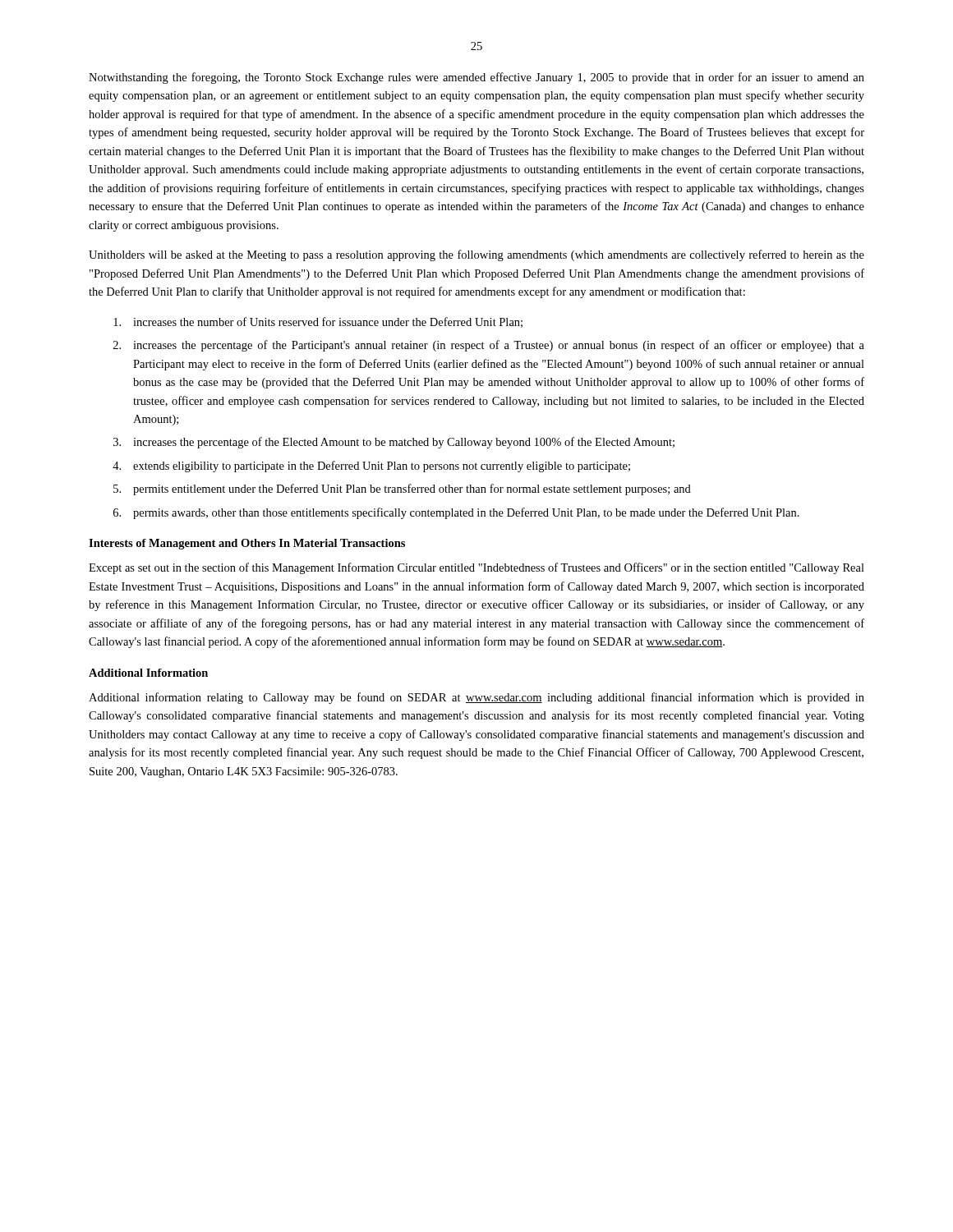Point to the block beginning "increases the number of Units reserved"
The height and width of the screenshot is (1232, 953).
(476, 322)
